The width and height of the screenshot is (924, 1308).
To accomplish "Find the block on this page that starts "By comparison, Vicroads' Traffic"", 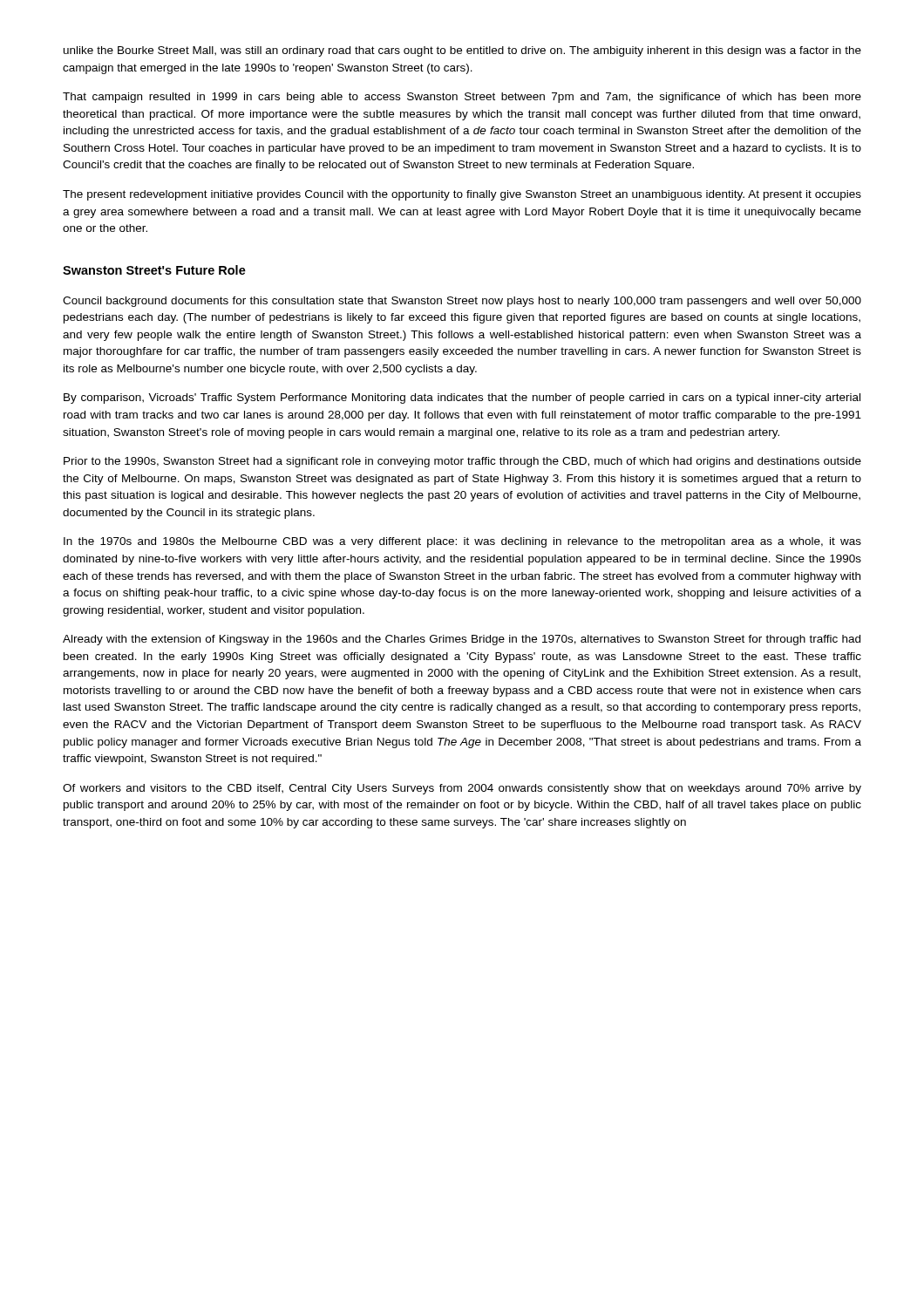I will 462,415.
